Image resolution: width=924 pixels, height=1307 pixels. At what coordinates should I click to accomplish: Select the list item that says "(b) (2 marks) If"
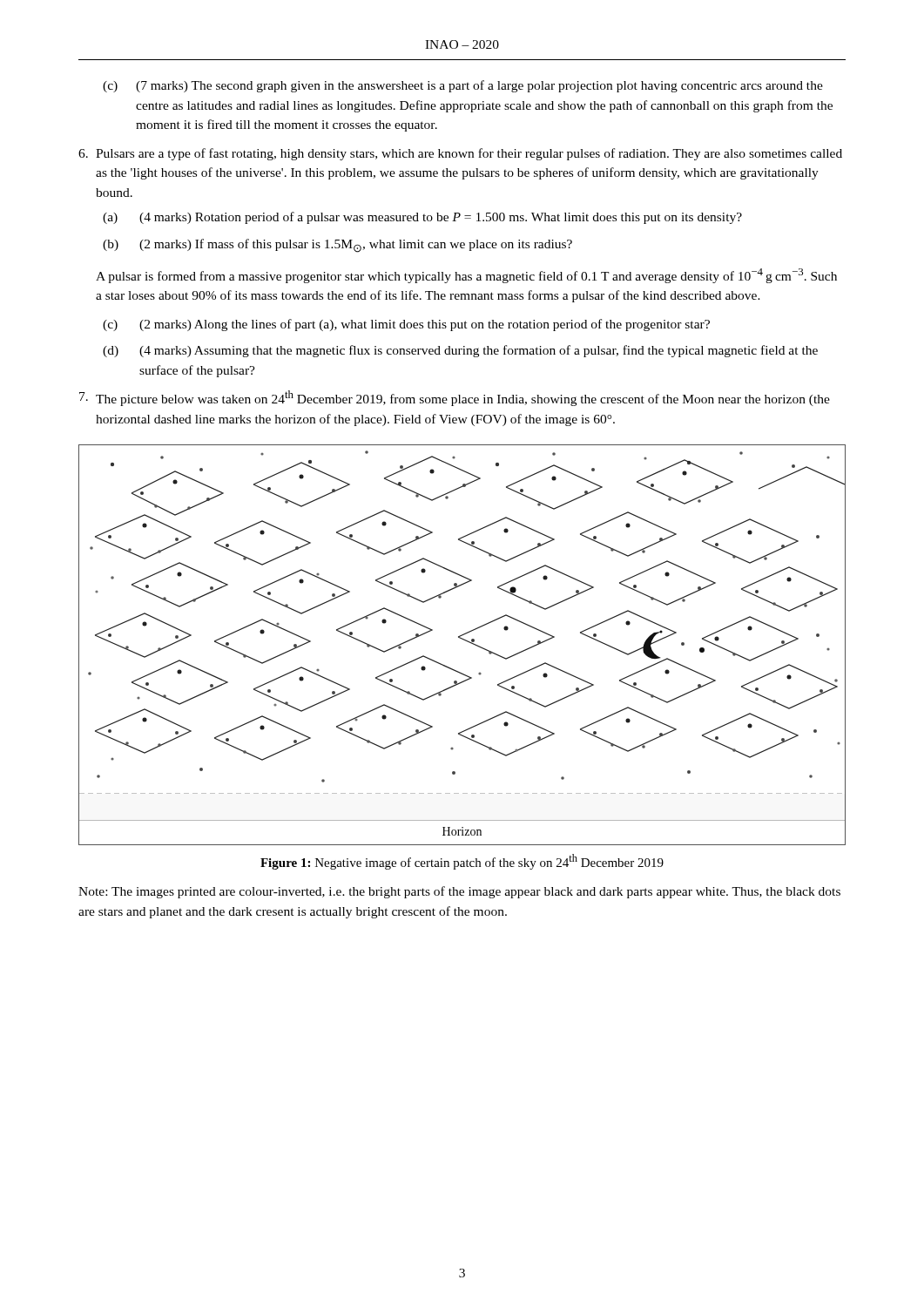click(x=338, y=245)
